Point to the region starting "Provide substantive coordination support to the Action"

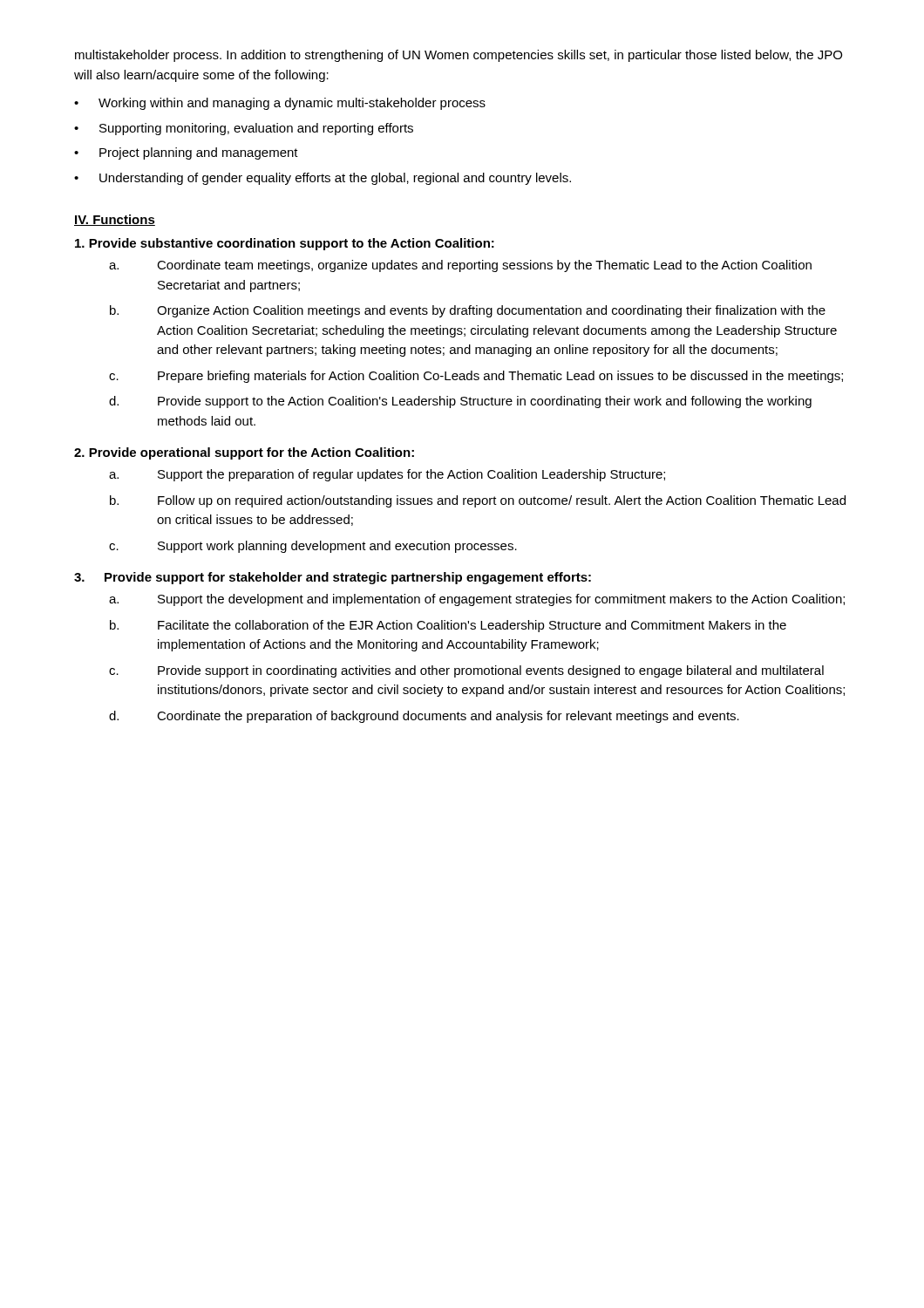point(285,243)
